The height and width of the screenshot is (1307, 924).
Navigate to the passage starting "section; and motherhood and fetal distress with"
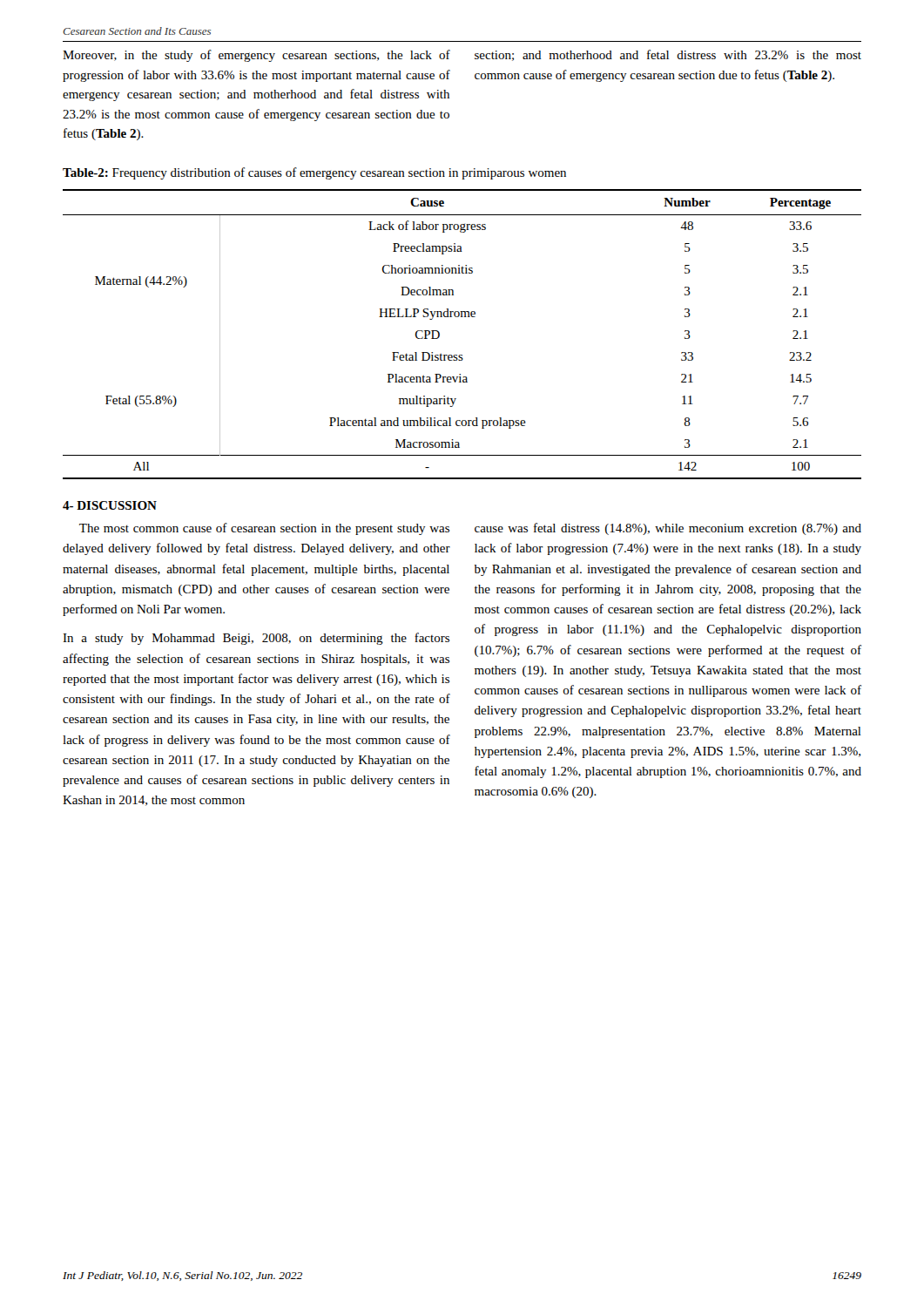tap(668, 65)
